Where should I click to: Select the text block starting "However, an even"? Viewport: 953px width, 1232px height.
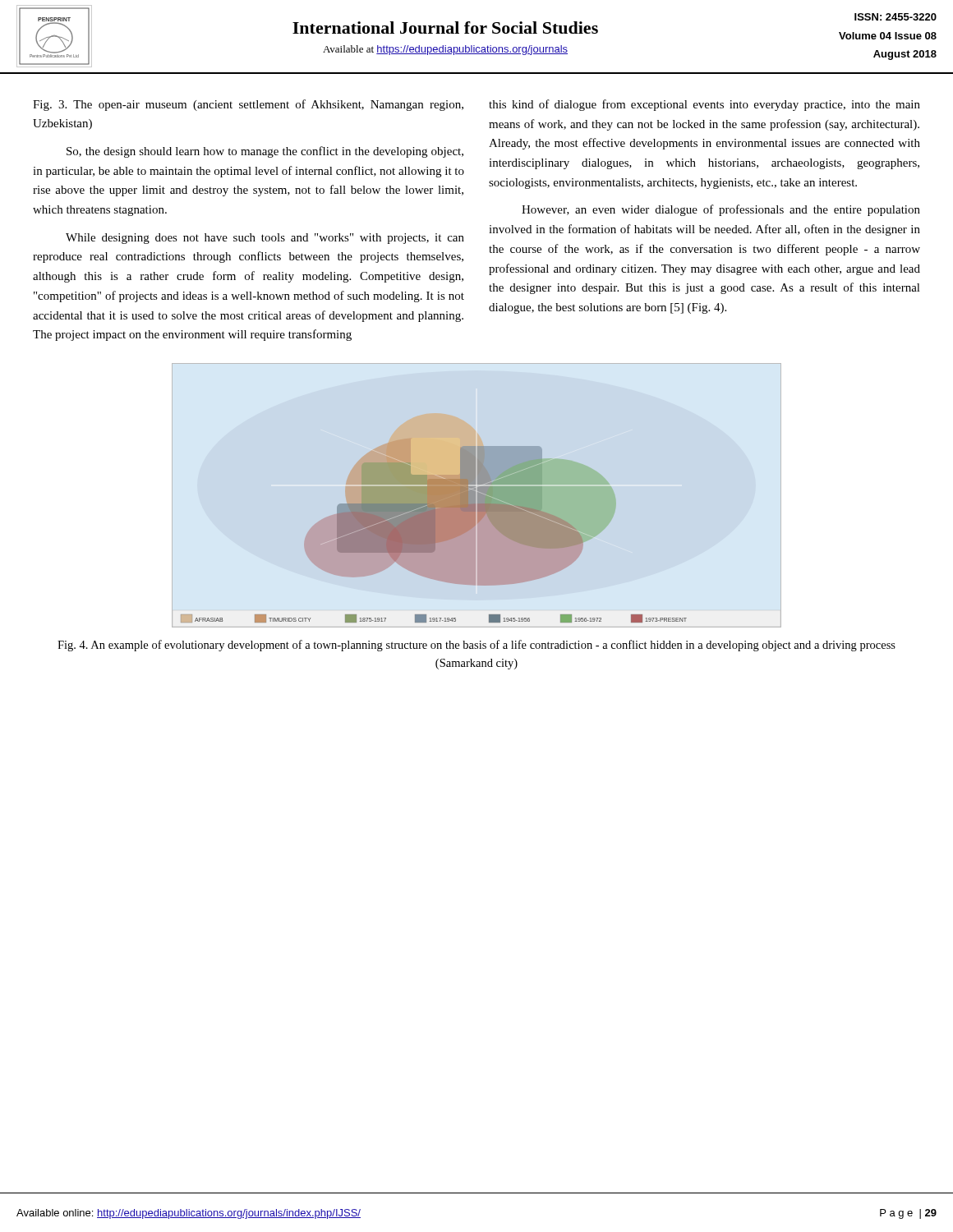(x=704, y=258)
